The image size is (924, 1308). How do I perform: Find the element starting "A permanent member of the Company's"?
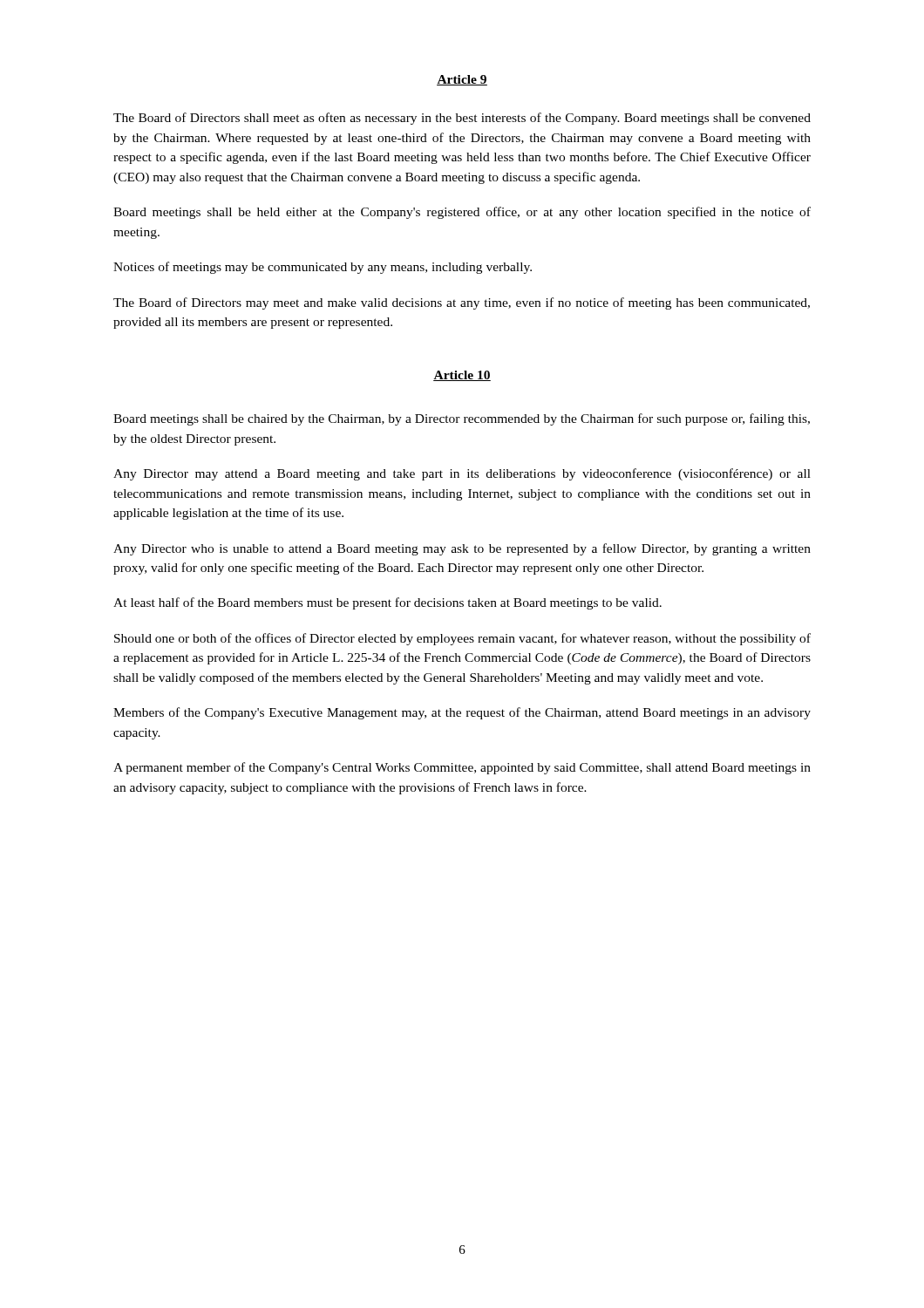point(462,777)
